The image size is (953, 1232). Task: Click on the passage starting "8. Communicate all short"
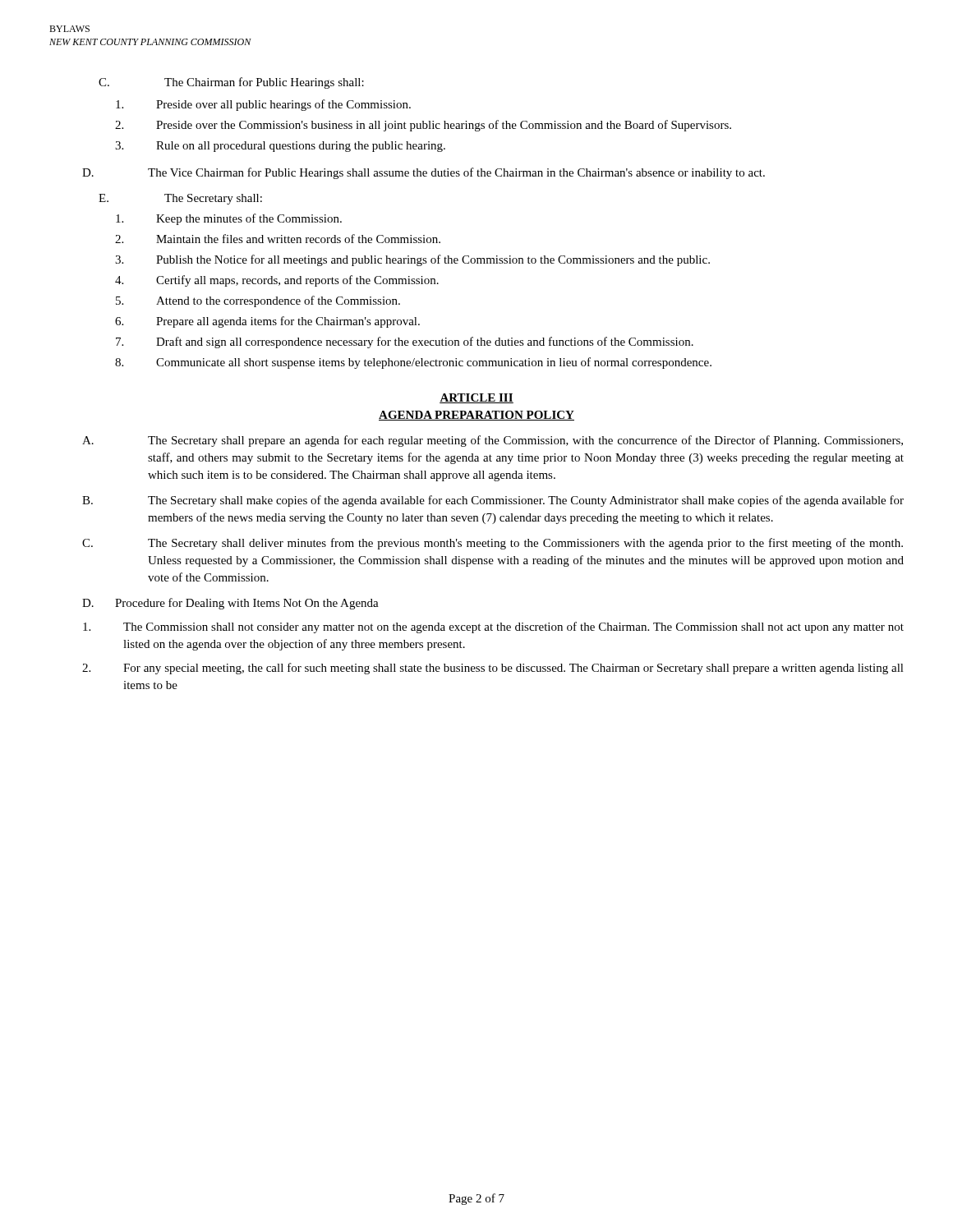pos(509,363)
